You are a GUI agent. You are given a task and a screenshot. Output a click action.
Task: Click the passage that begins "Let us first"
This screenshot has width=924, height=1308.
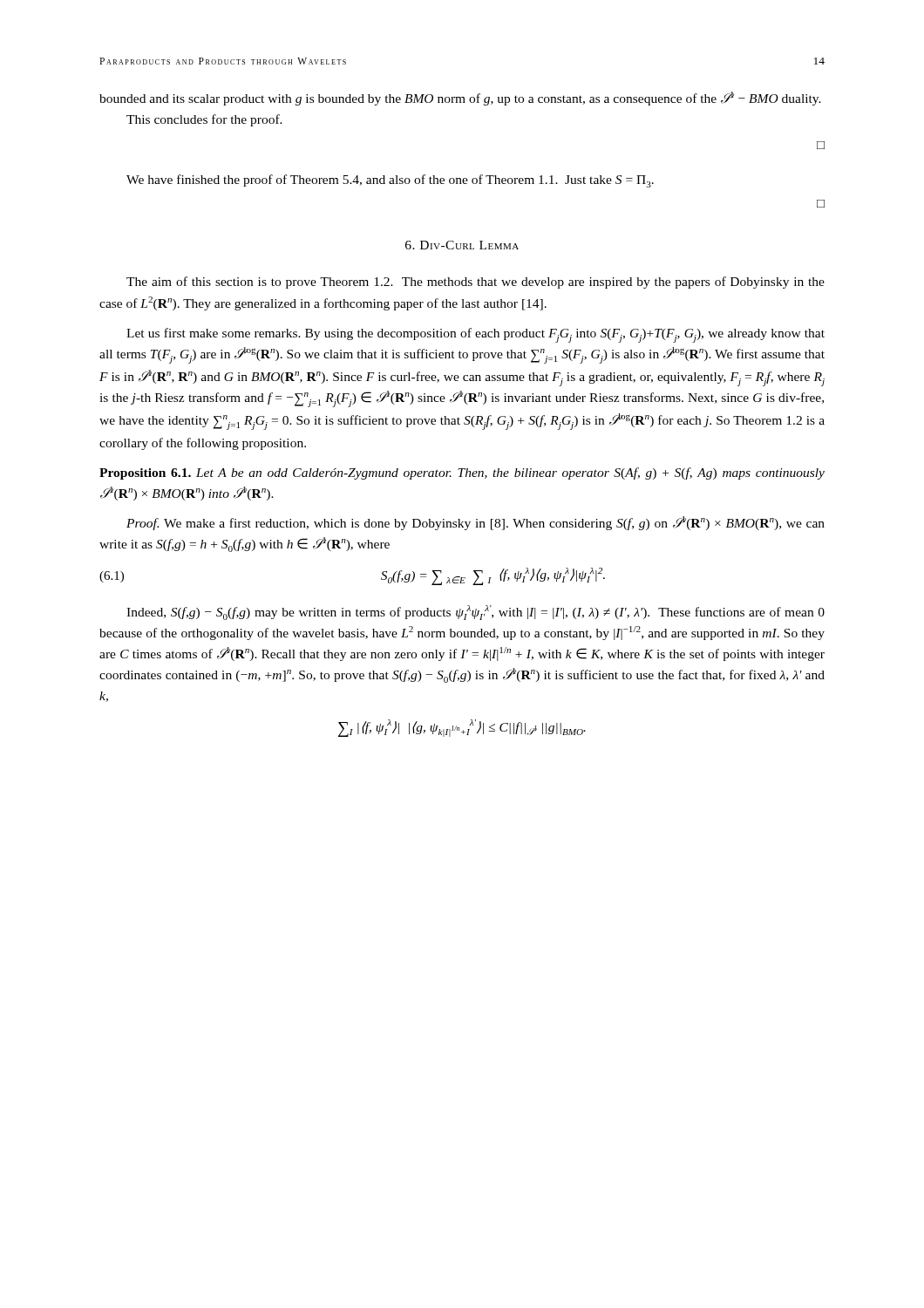click(x=462, y=388)
